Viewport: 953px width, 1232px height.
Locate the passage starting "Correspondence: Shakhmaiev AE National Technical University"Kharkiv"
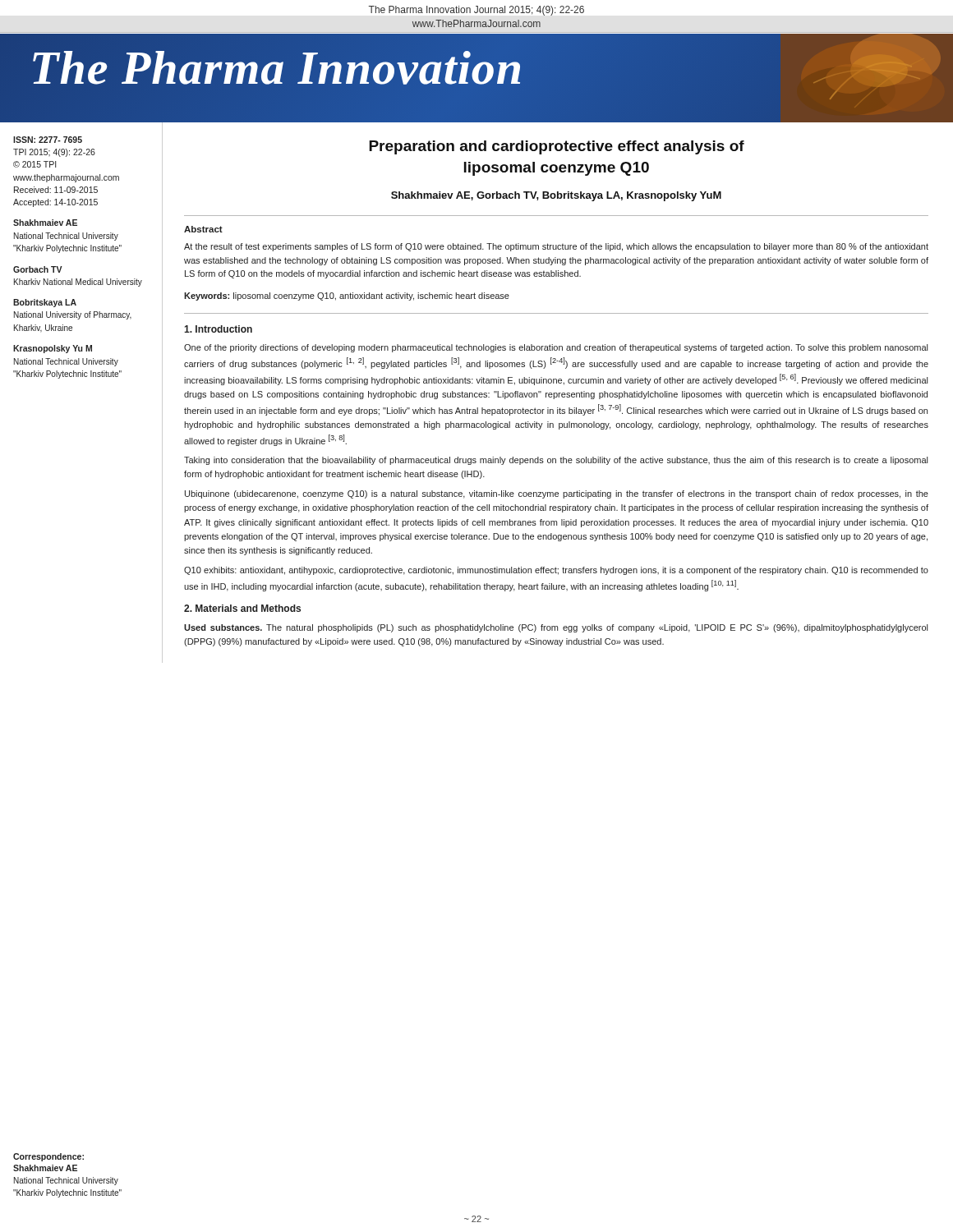coord(67,1174)
